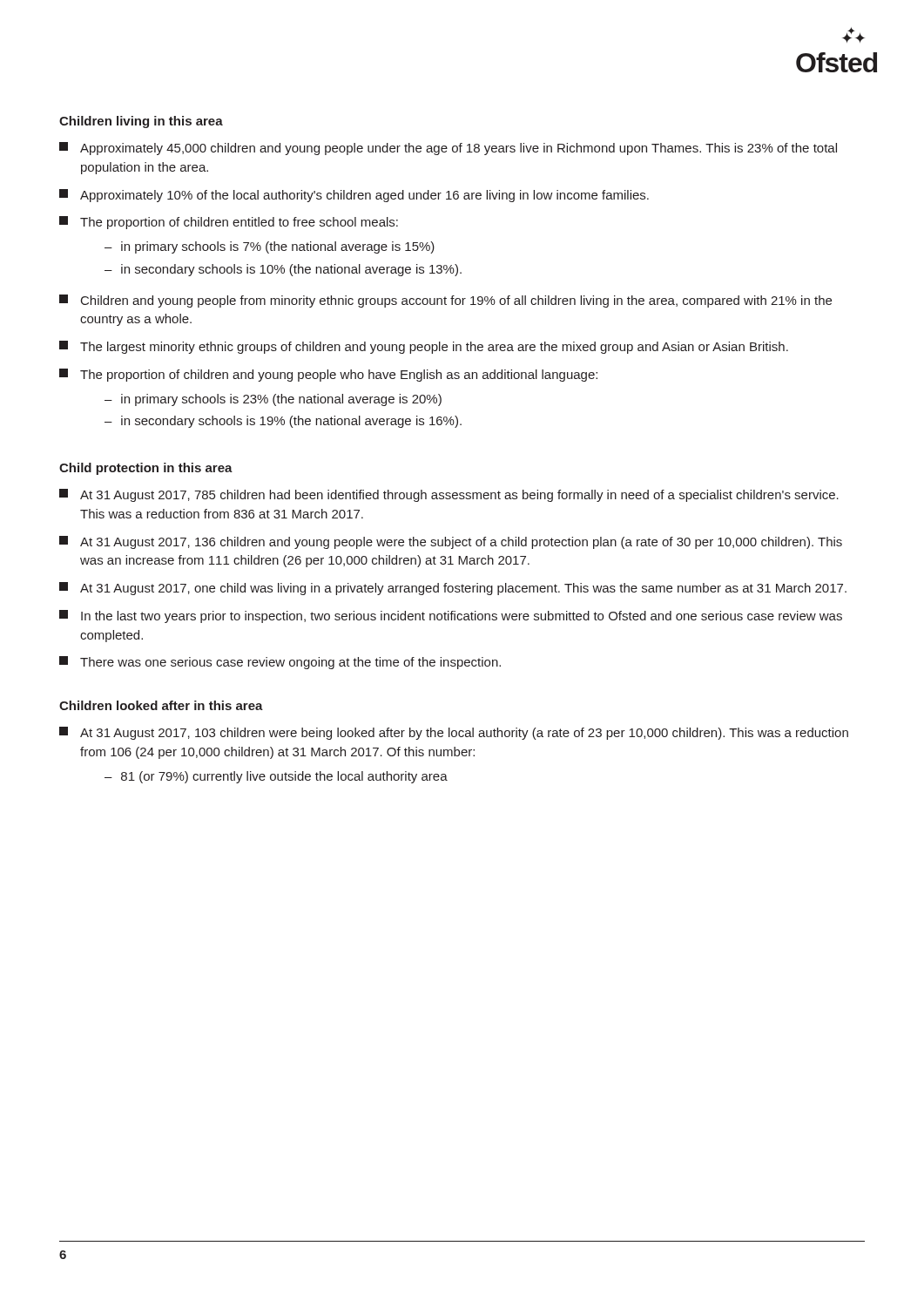Click the section header that begins "Child protection in"
The image size is (924, 1307).
click(146, 469)
